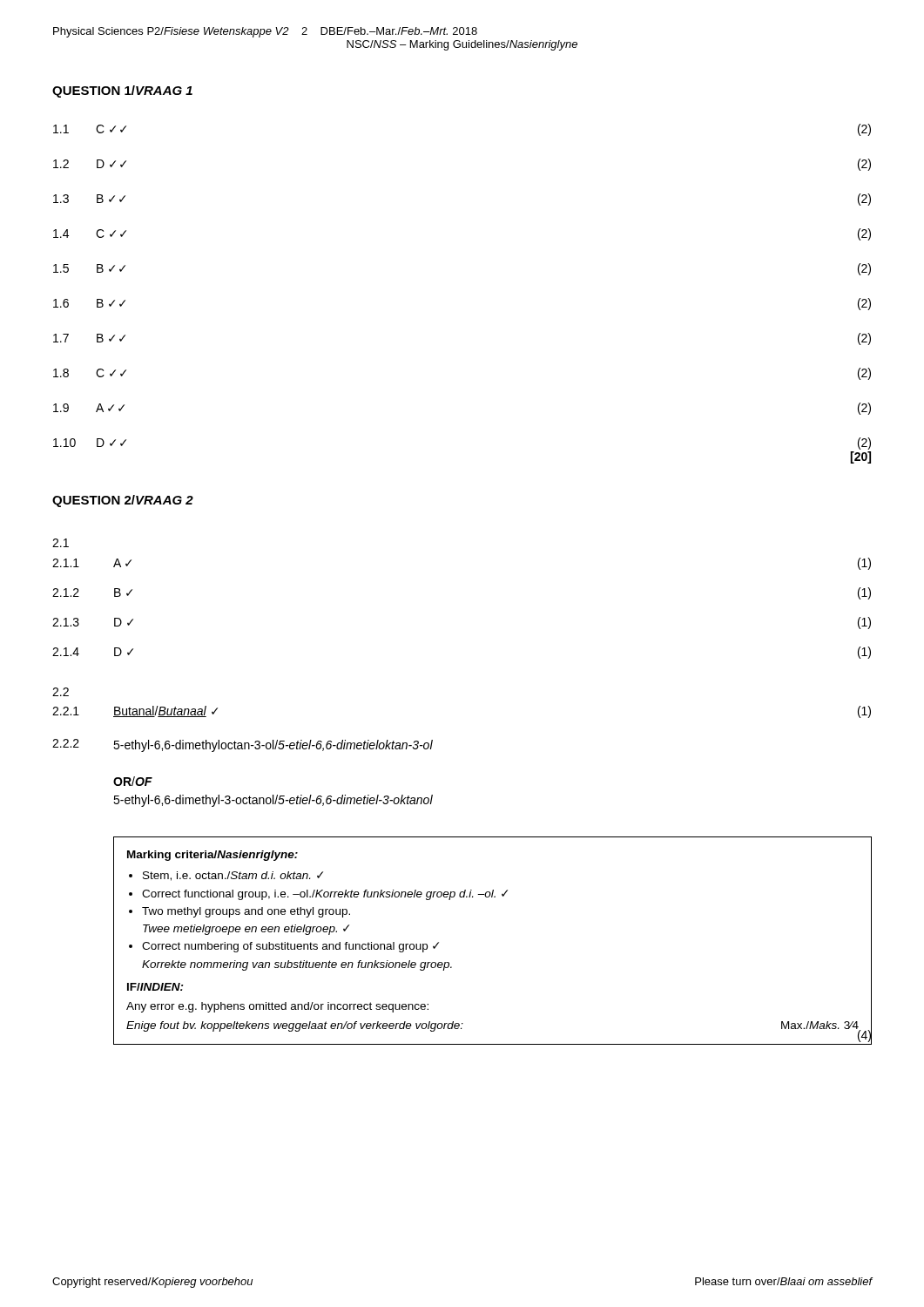Image resolution: width=924 pixels, height=1307 pixels.
Task: Locate the block starting "2.1.3D ✓(1)"
Action: coord(66,623)
